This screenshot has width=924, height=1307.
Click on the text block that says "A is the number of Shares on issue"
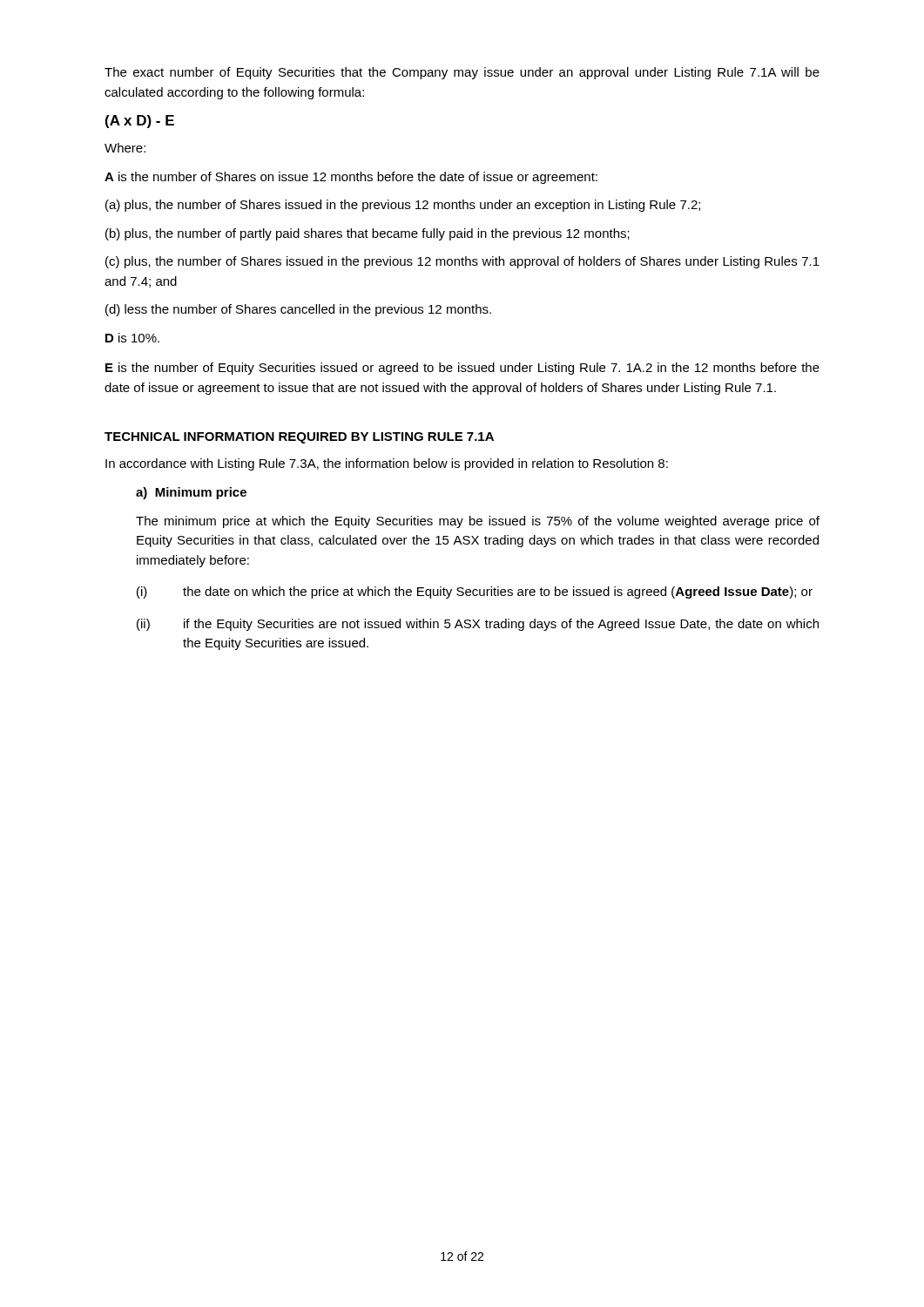pyautogui.click(x=351, y=176)
